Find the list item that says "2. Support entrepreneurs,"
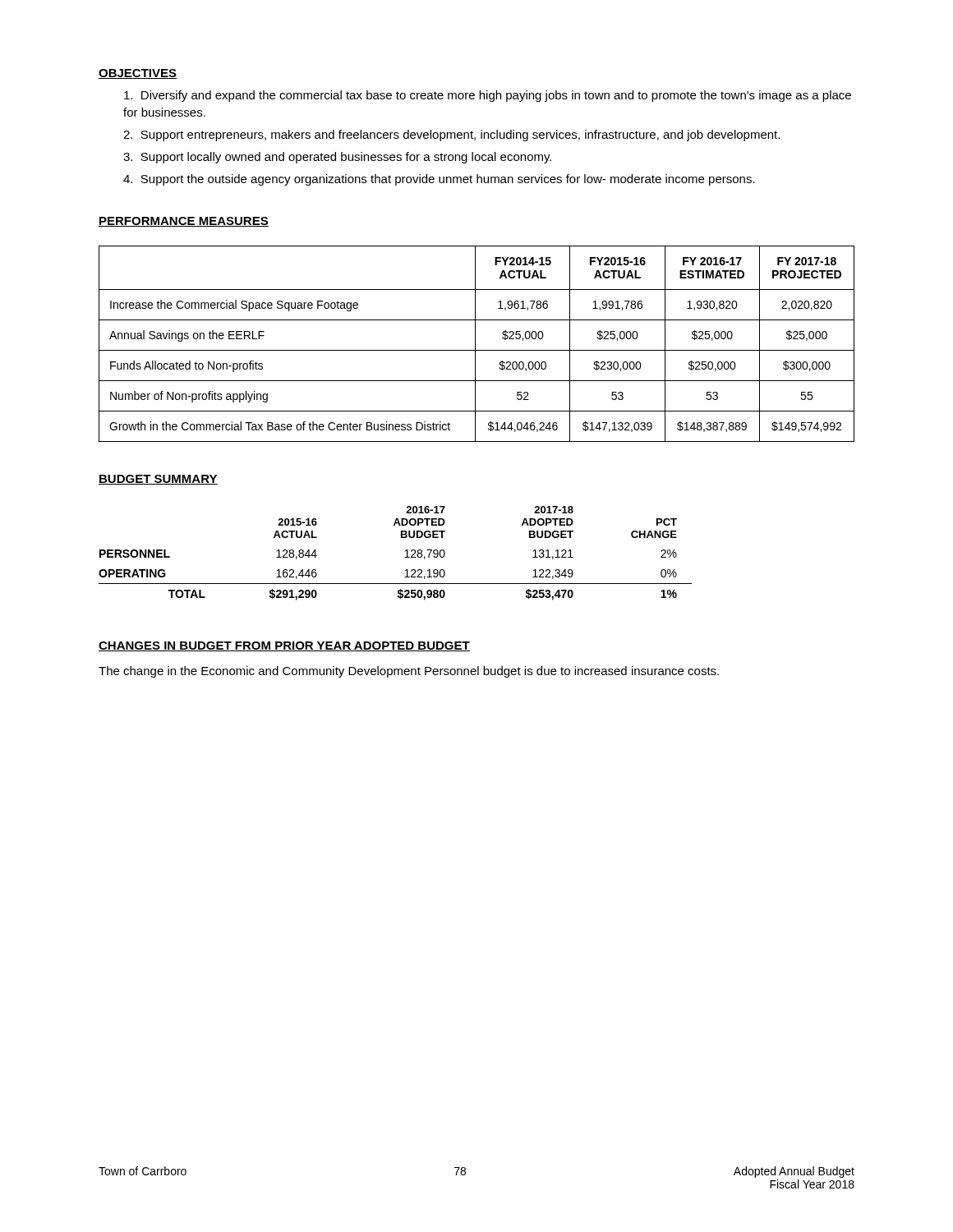 click(452, 134)
